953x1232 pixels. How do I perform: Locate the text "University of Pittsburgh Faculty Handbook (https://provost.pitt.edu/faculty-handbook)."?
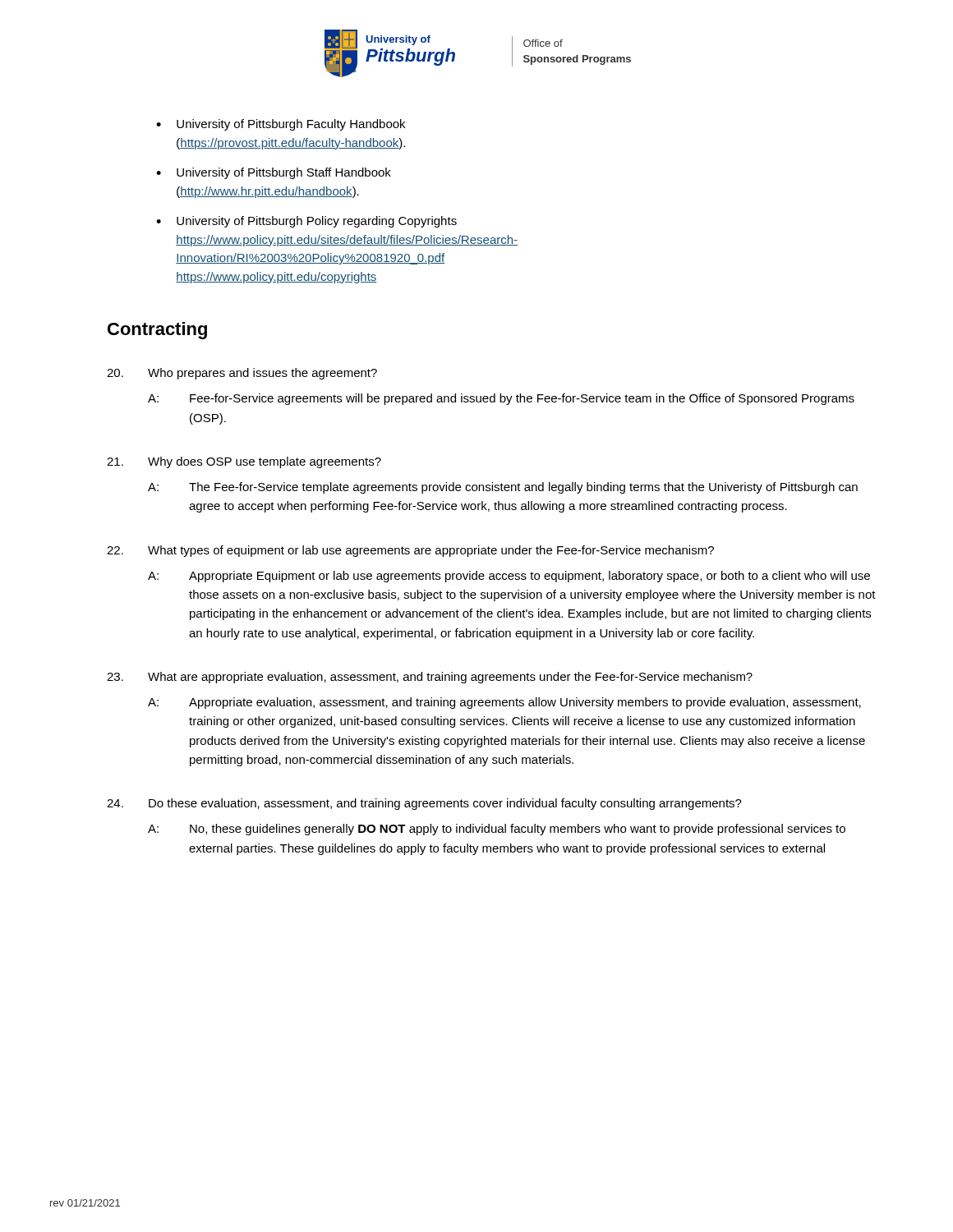coord(291,125)
